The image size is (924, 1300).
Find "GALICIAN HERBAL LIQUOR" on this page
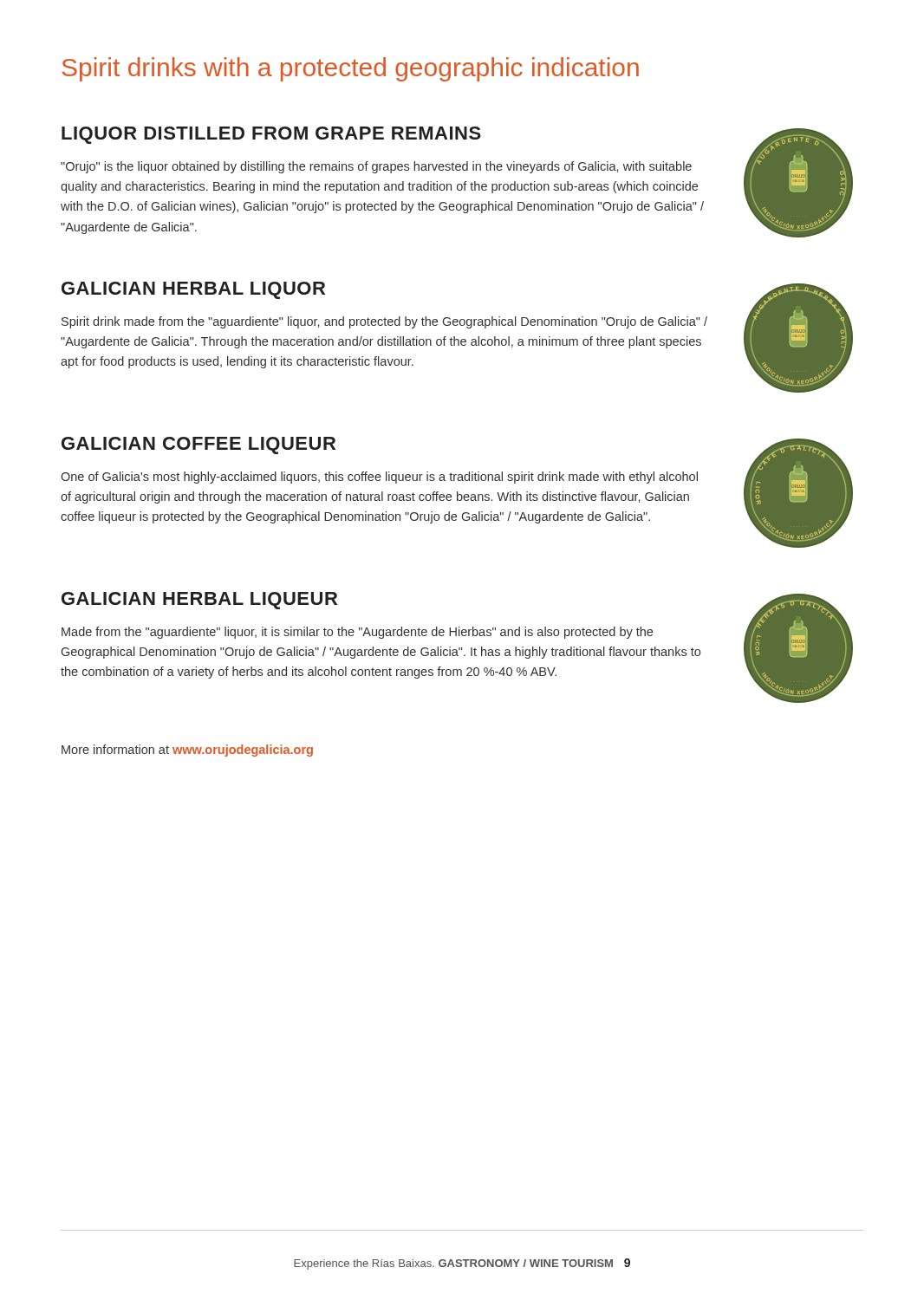[x=193, y=290]
